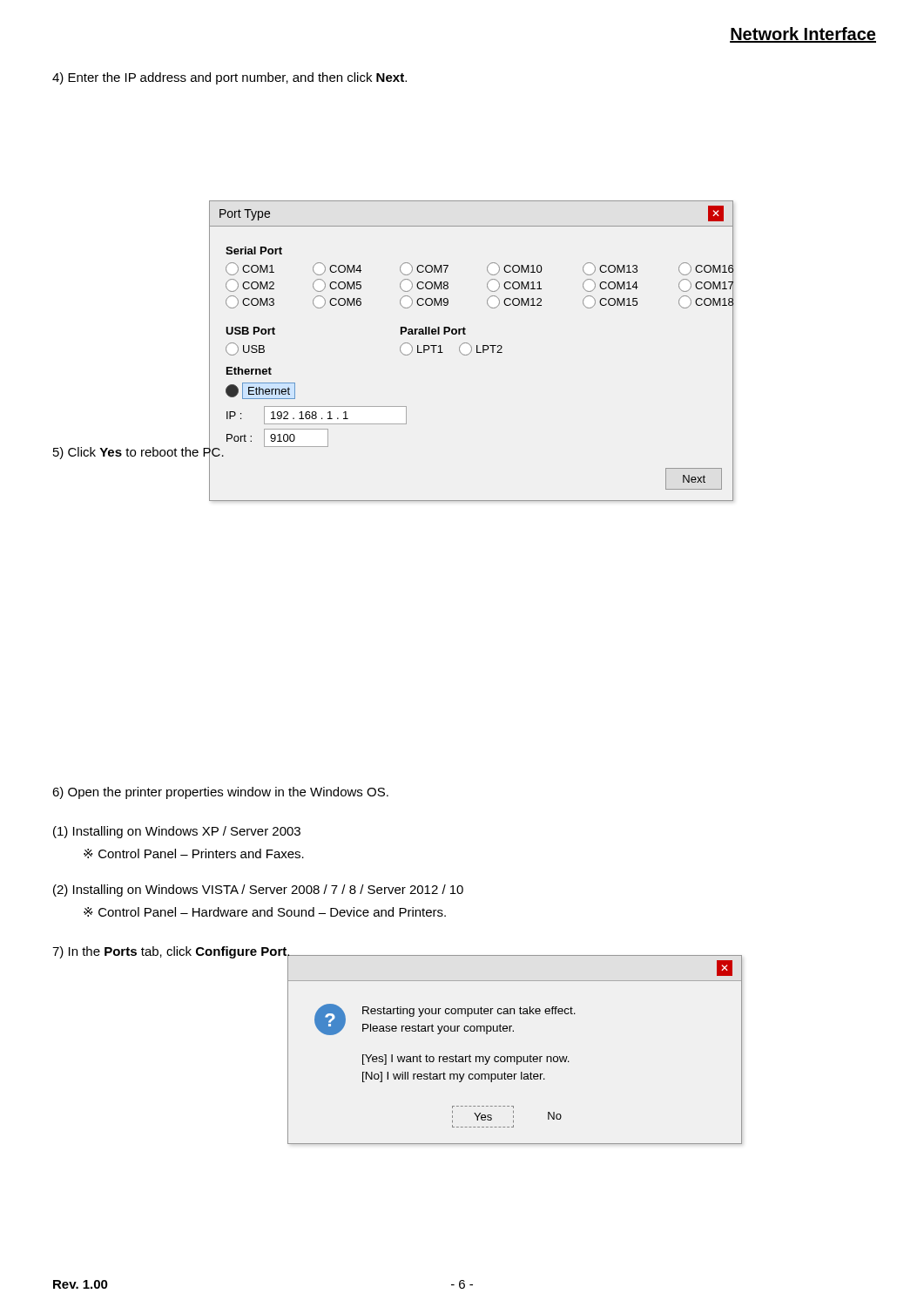Where does it say "7) In the Ports tab, click Configure Port."?

pos(171,951)
